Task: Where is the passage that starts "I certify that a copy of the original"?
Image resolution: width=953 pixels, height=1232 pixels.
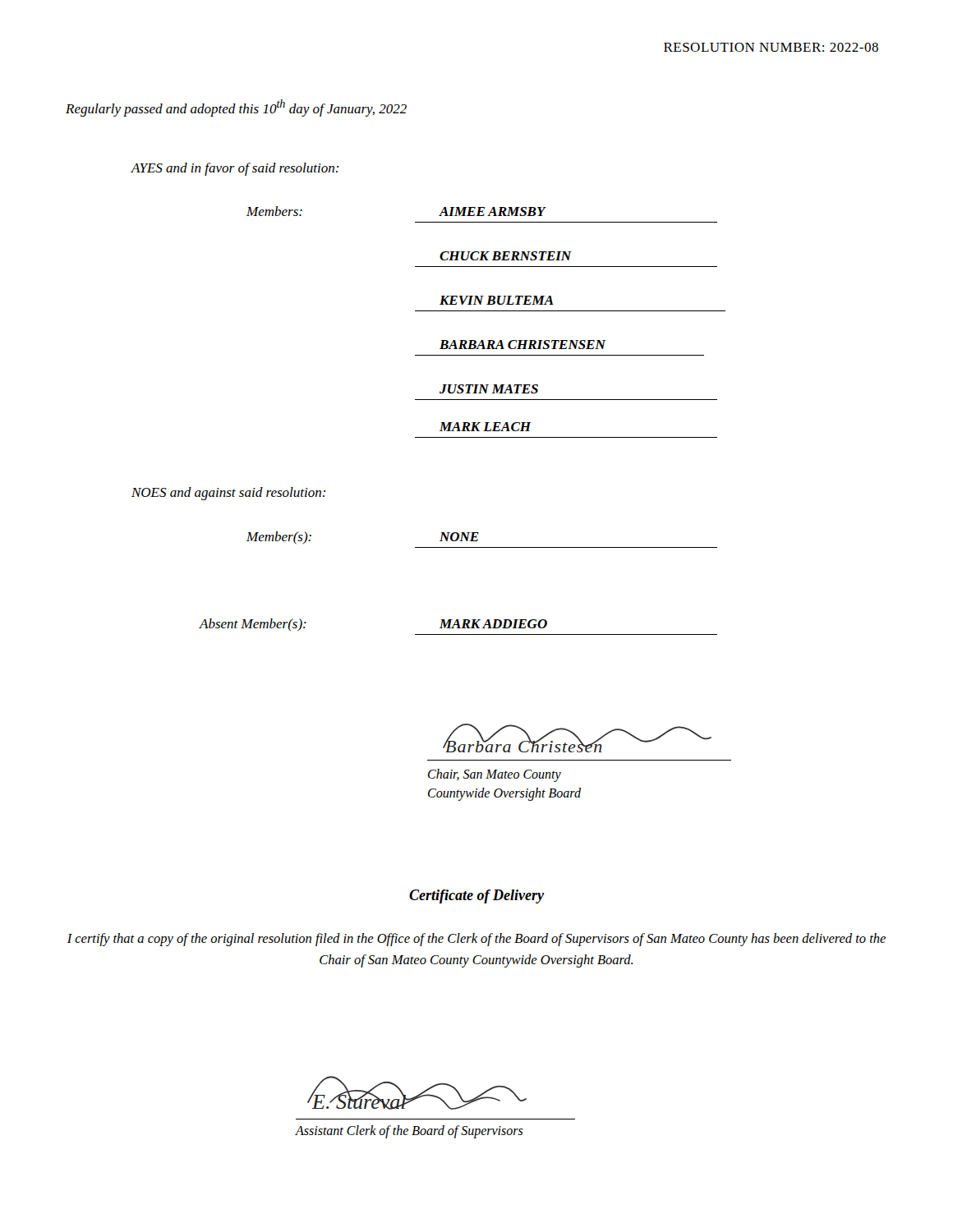Action: [x=476, y=949]
